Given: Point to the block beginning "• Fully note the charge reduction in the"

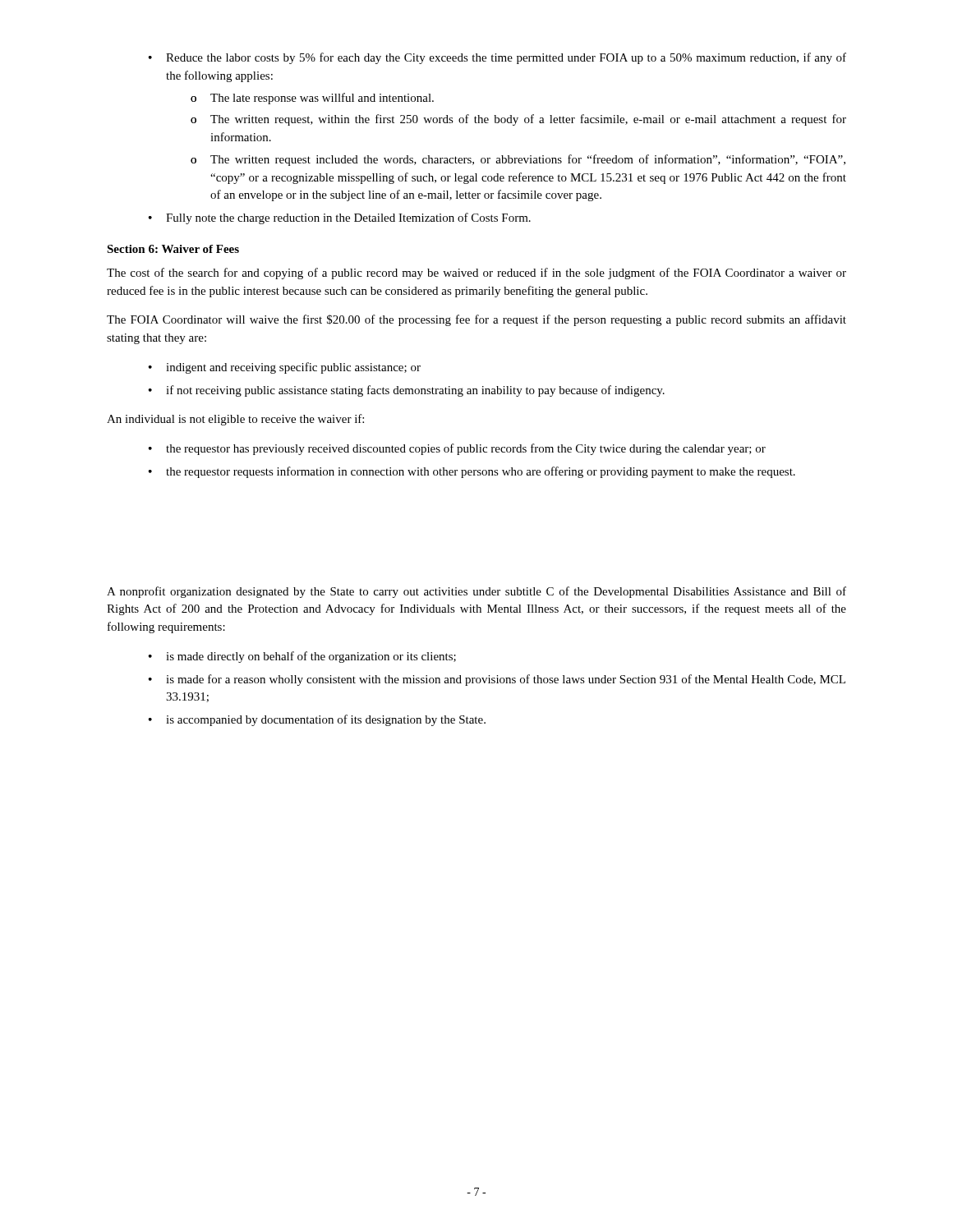Looking at the screenshot, I should 497,218.
